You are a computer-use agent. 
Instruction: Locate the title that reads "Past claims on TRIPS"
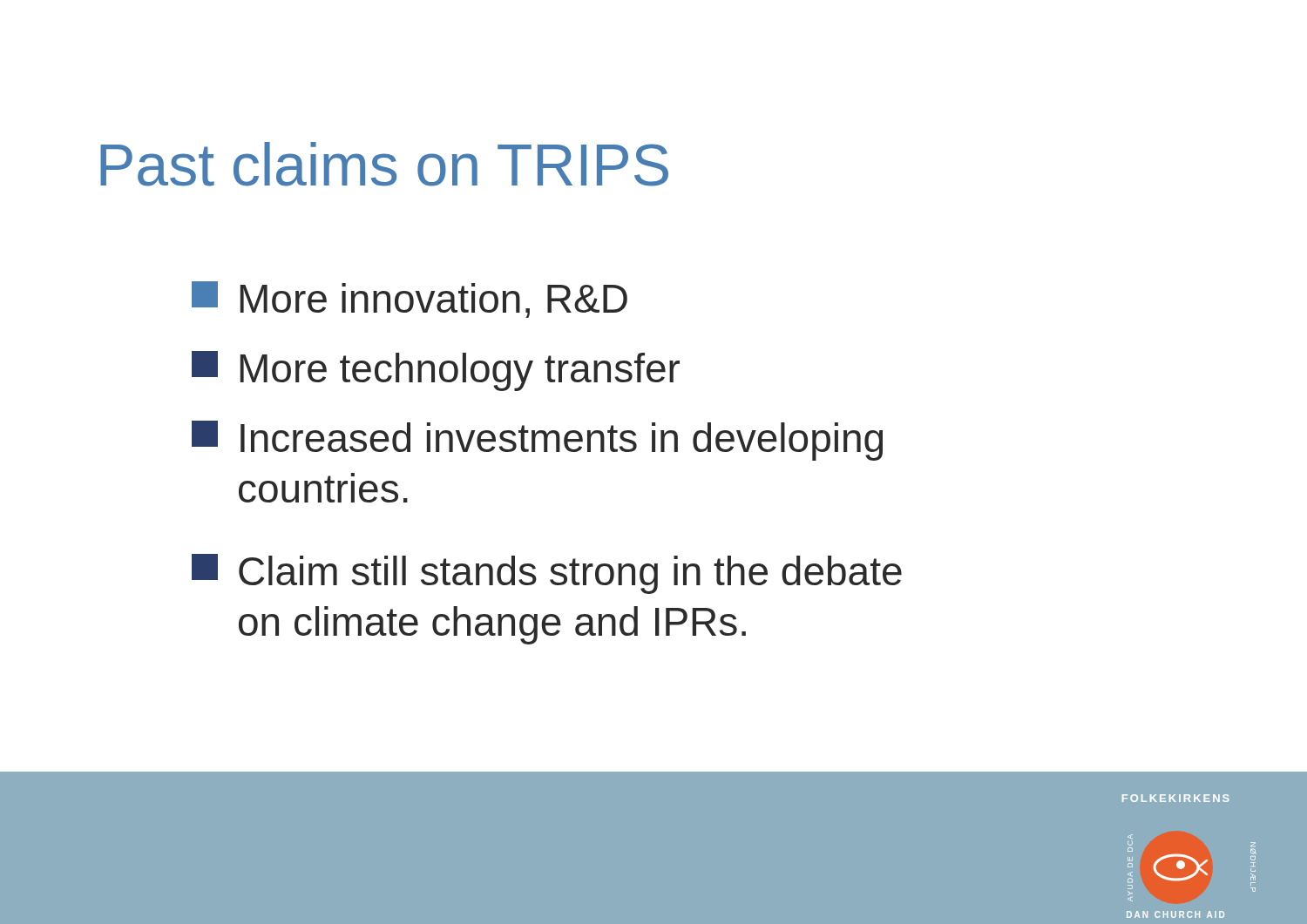click(383, 165)
